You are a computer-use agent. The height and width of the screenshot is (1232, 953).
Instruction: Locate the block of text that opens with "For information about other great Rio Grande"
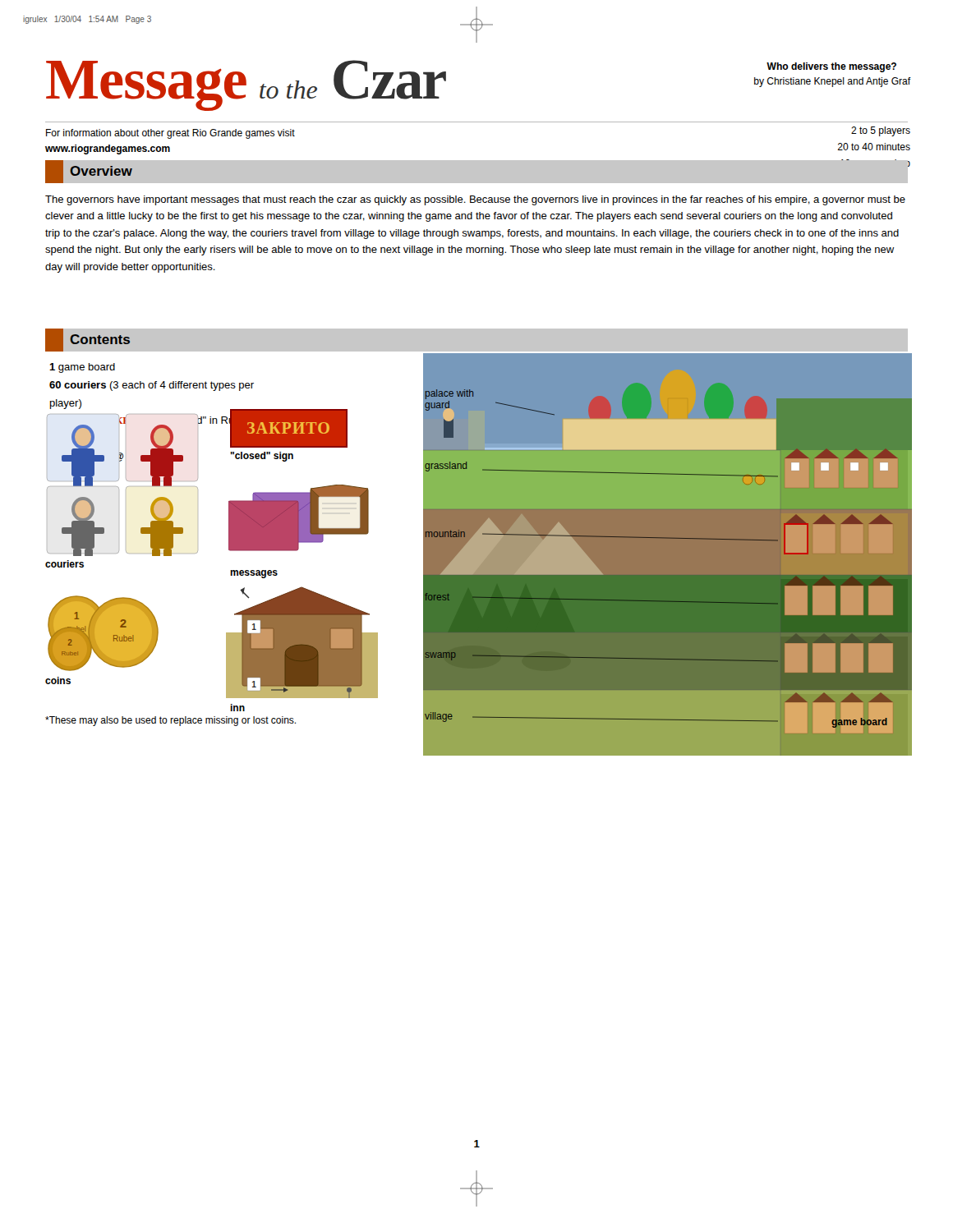(x=170, y=141)
